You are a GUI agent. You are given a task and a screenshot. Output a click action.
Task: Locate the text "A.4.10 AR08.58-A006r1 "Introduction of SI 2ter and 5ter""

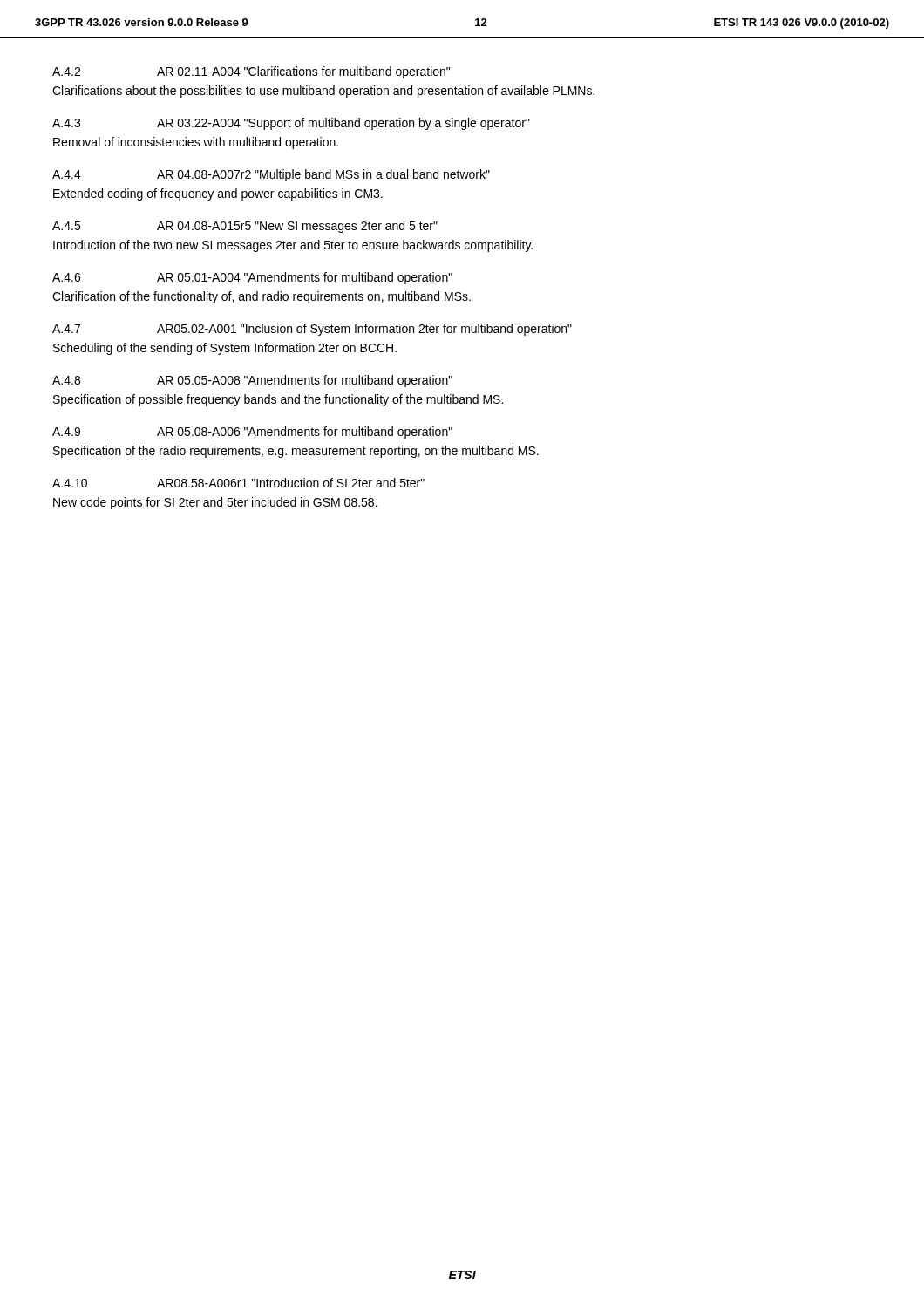[238, 483]
